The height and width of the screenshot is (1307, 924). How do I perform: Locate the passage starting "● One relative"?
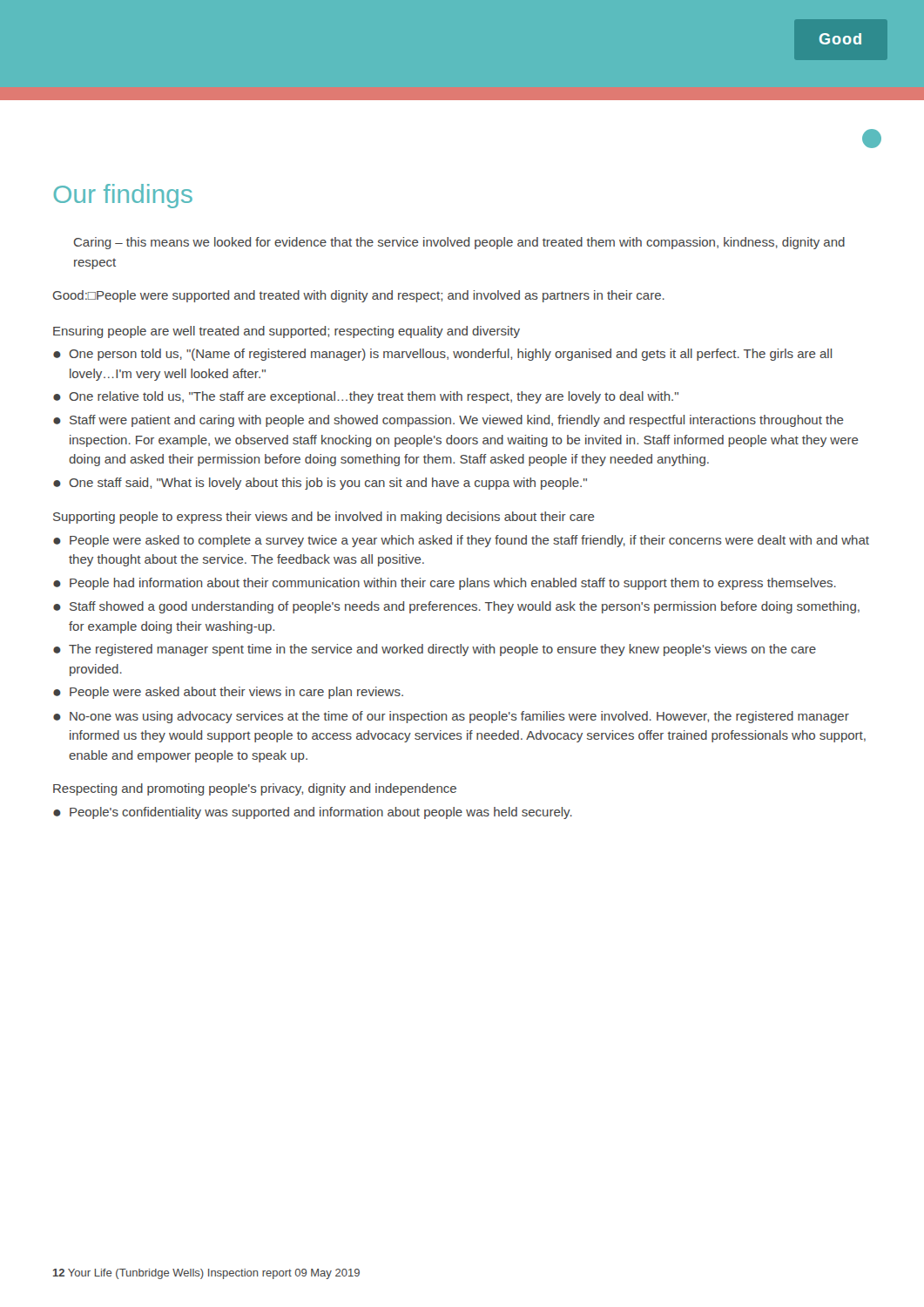(366, 397)
